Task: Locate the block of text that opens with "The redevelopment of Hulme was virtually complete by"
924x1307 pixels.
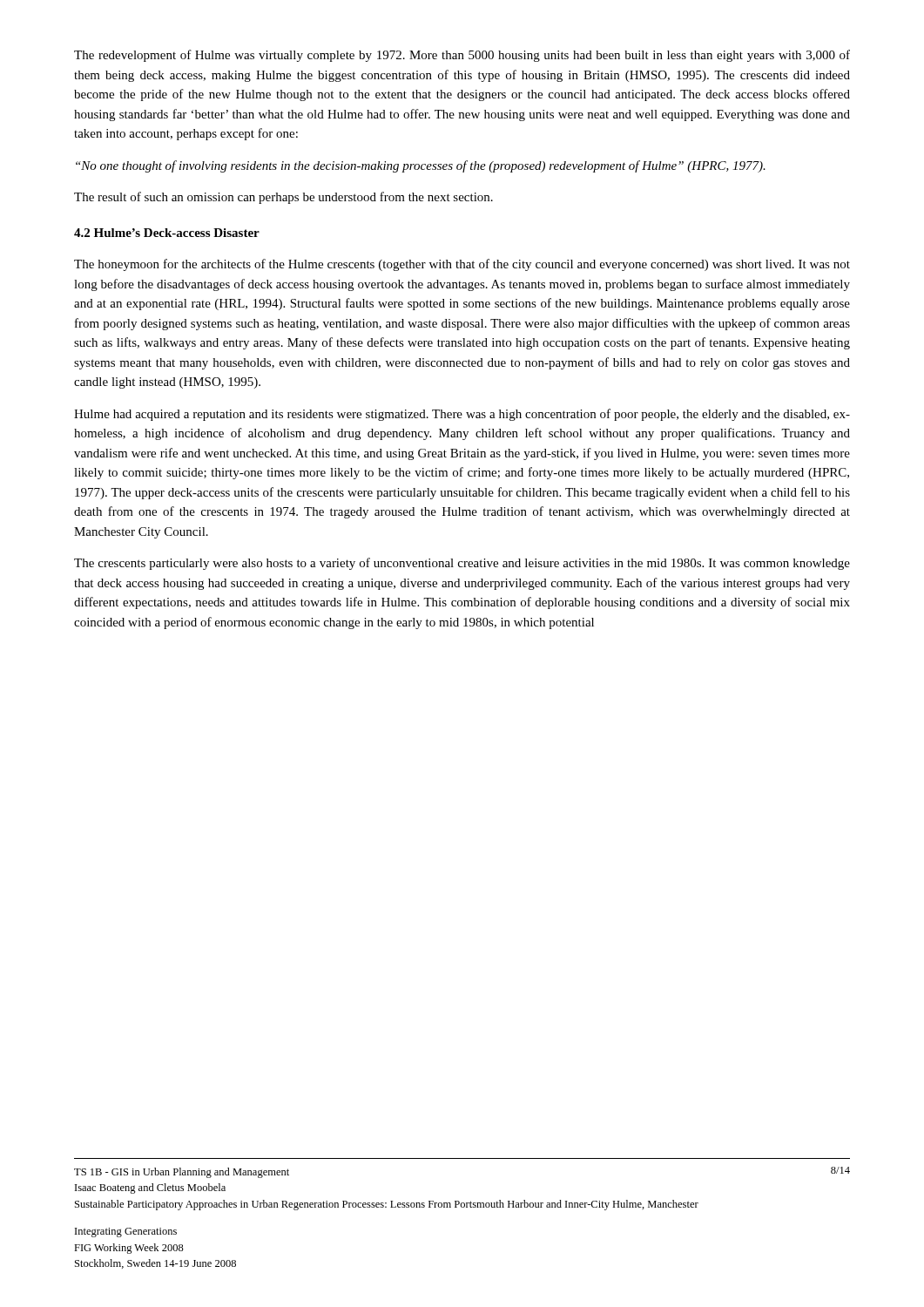Action: pos(462,94)
